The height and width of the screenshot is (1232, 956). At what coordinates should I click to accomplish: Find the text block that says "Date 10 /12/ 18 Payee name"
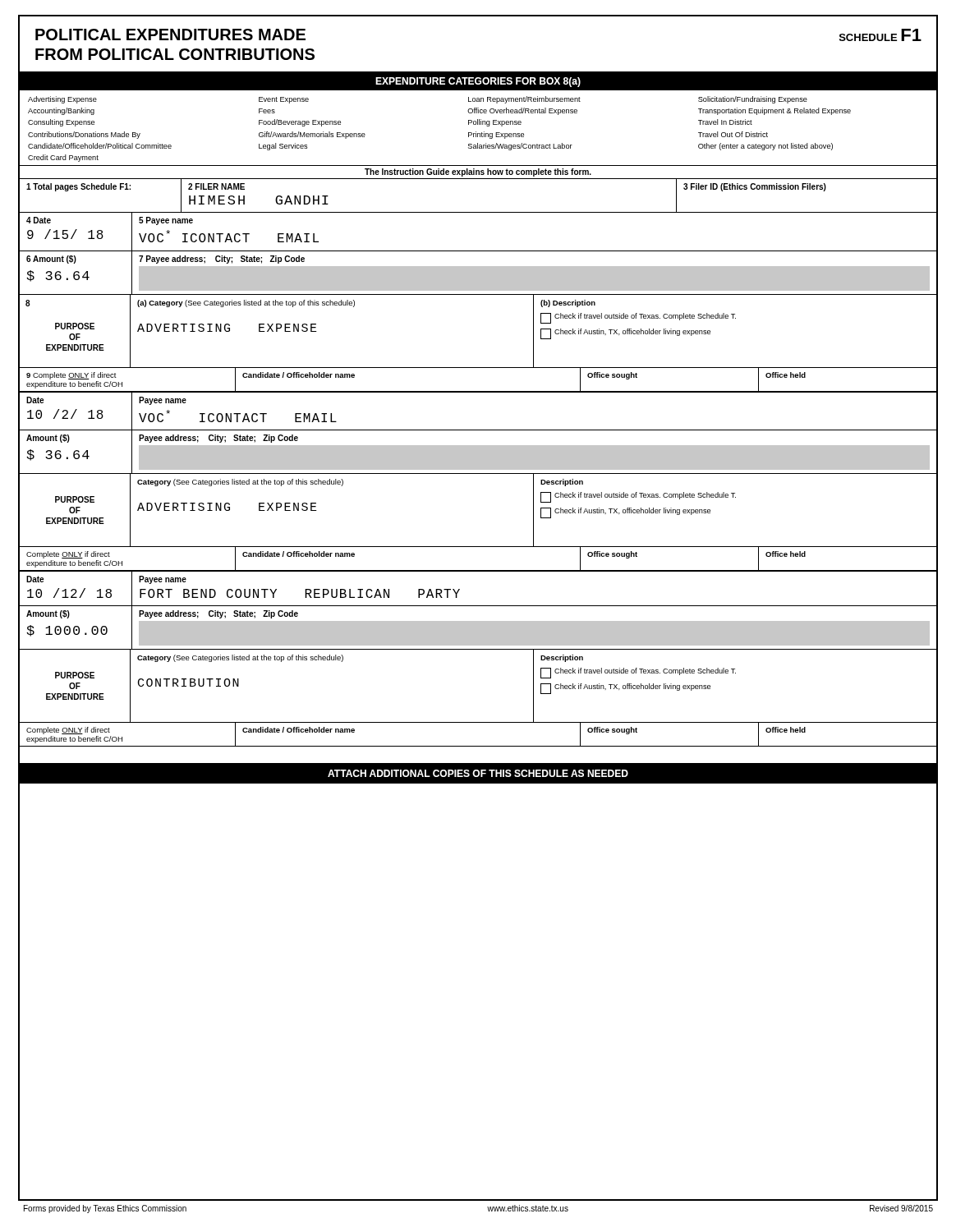point(478,588)
